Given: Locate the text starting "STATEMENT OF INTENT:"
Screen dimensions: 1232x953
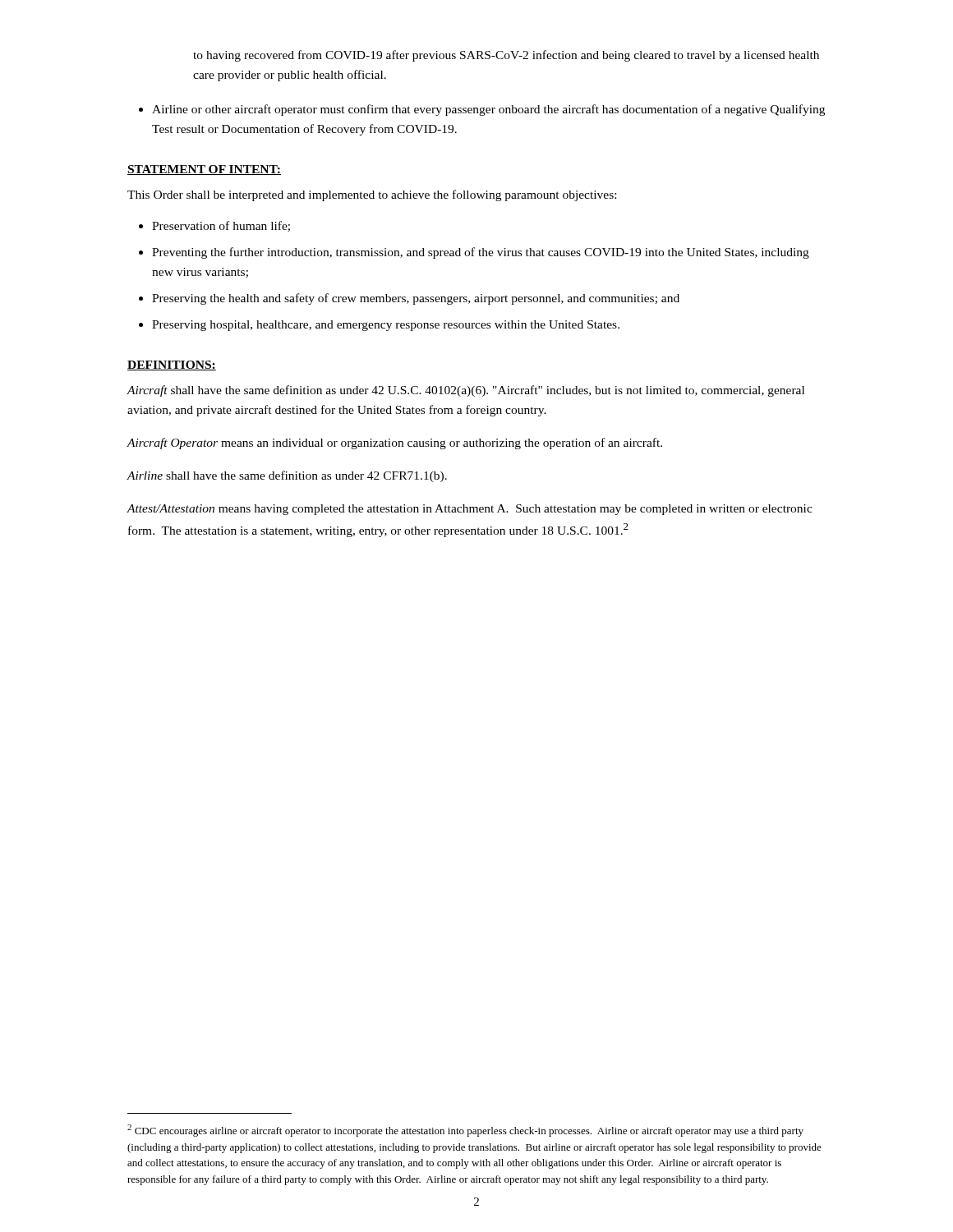Looking at the screenshot, I should point(204,169).
